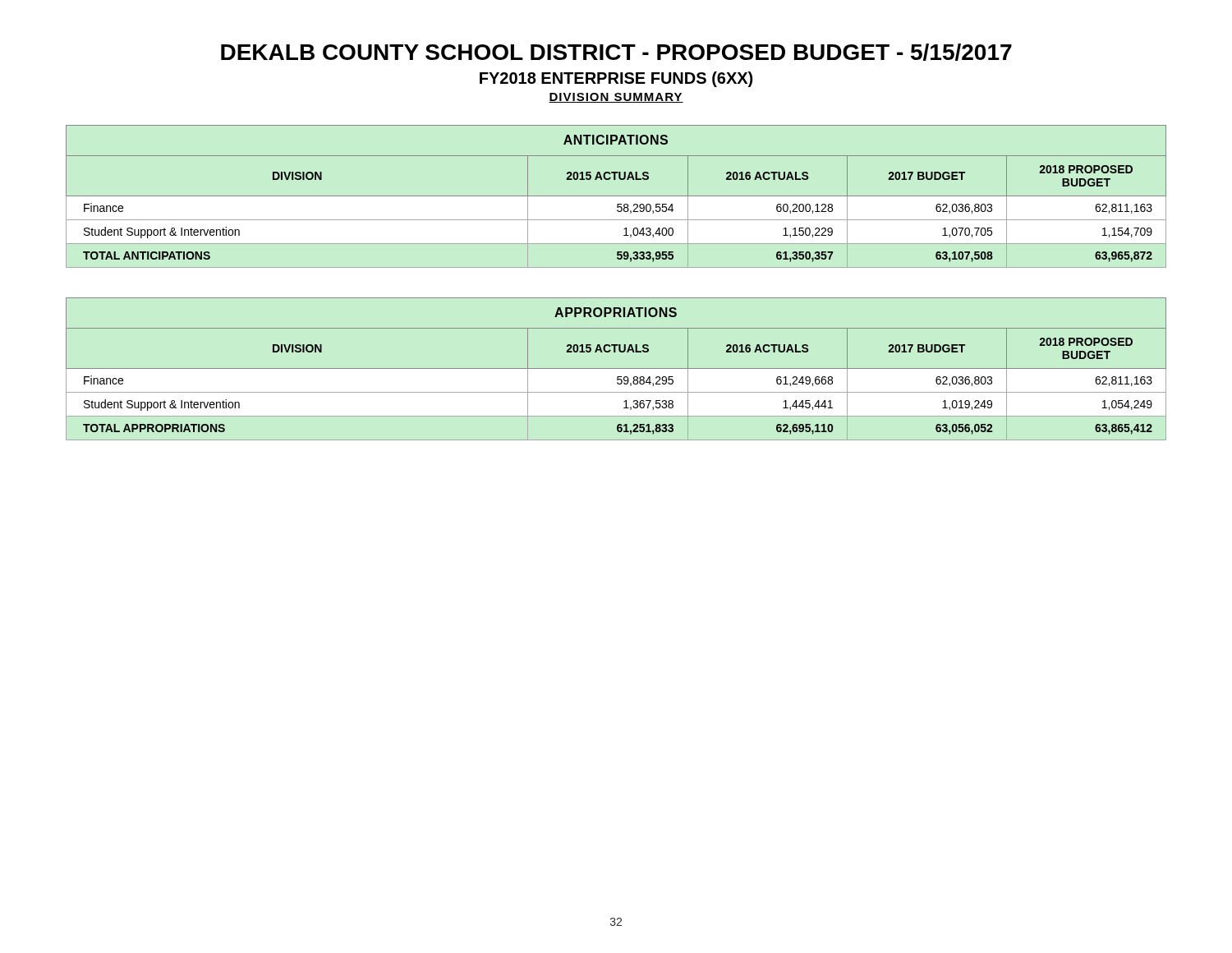The height and width of the screenshot is (953, 1232).
Task: Find "FY2018 ENTERPRISE FUNDS (6XX)" on this page
Action: [x=616, y=78]
